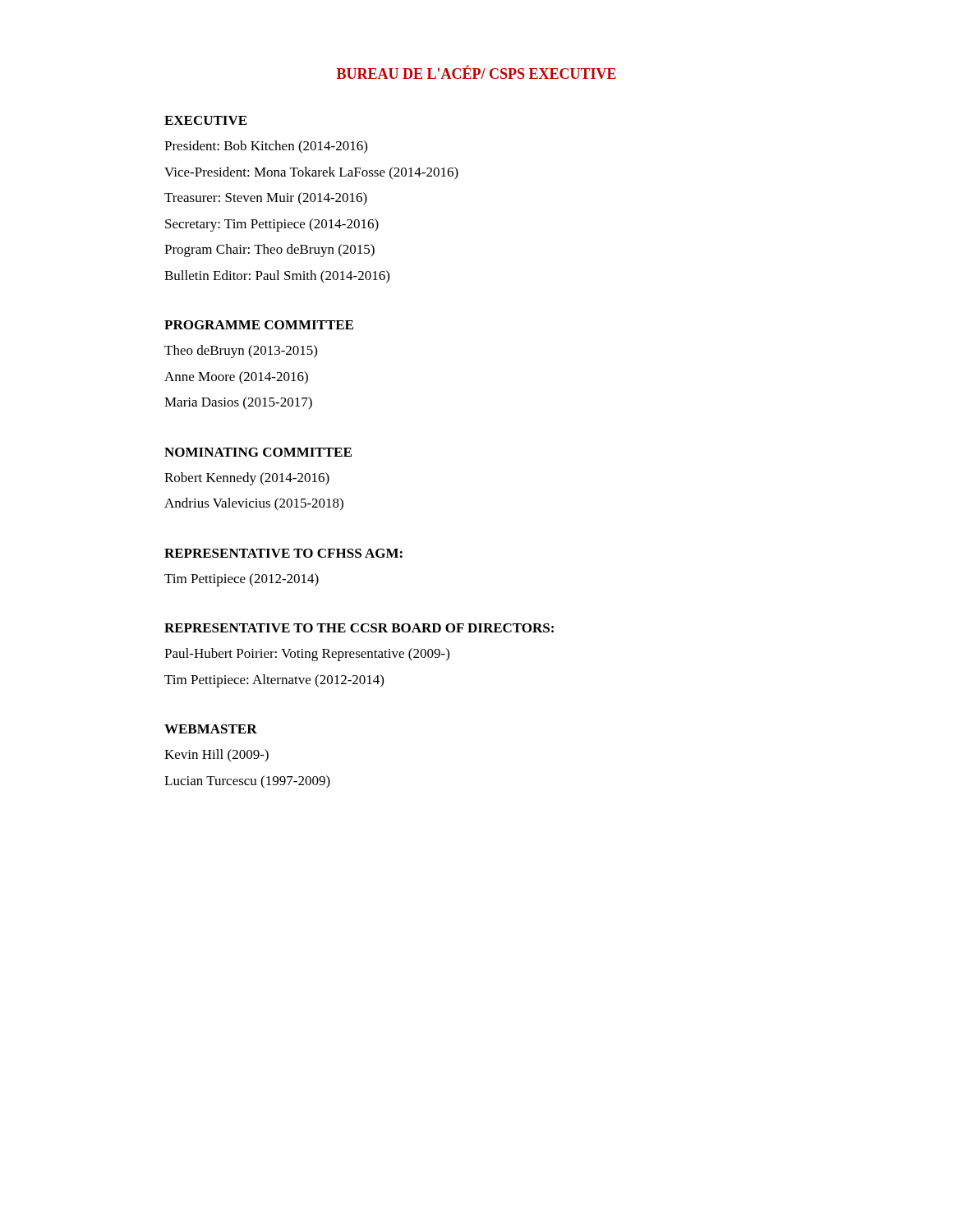Locate the text "Treasurer: Steven Muir (2014-2016)"

point(266,198)
